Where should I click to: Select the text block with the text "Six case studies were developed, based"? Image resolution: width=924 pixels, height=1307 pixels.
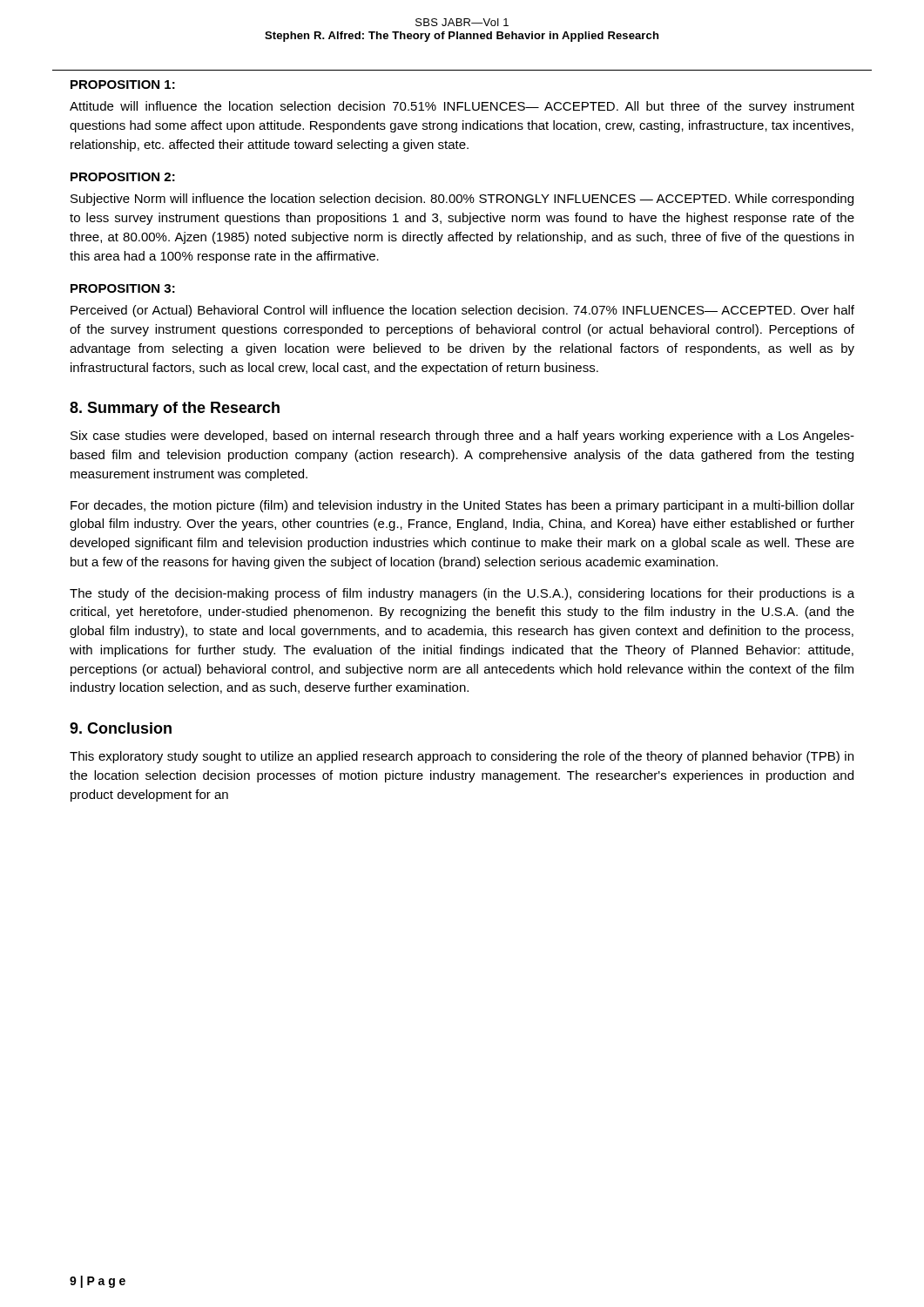coord(462,454)
